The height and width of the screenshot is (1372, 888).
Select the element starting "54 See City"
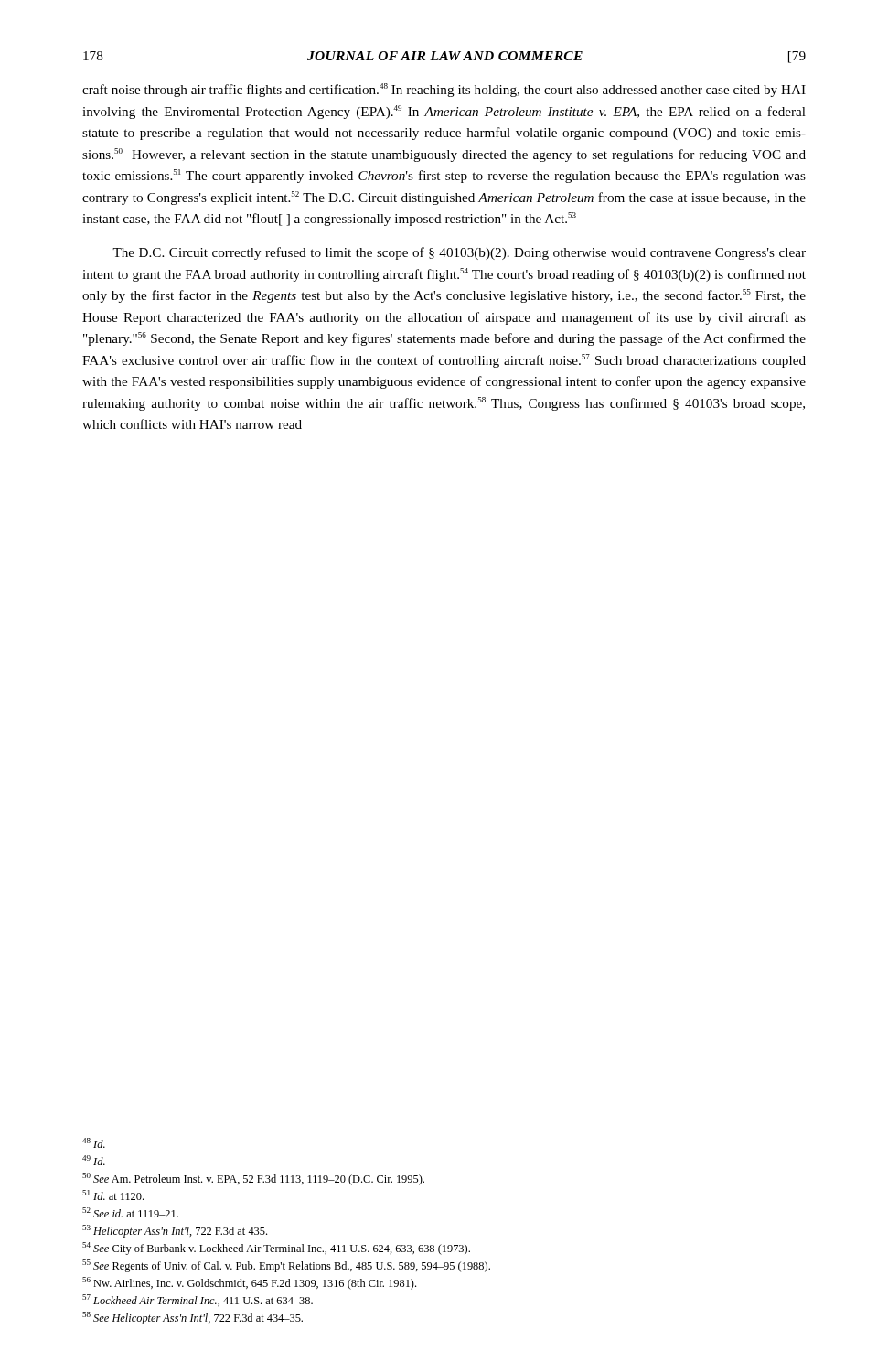click(277, 1248)
